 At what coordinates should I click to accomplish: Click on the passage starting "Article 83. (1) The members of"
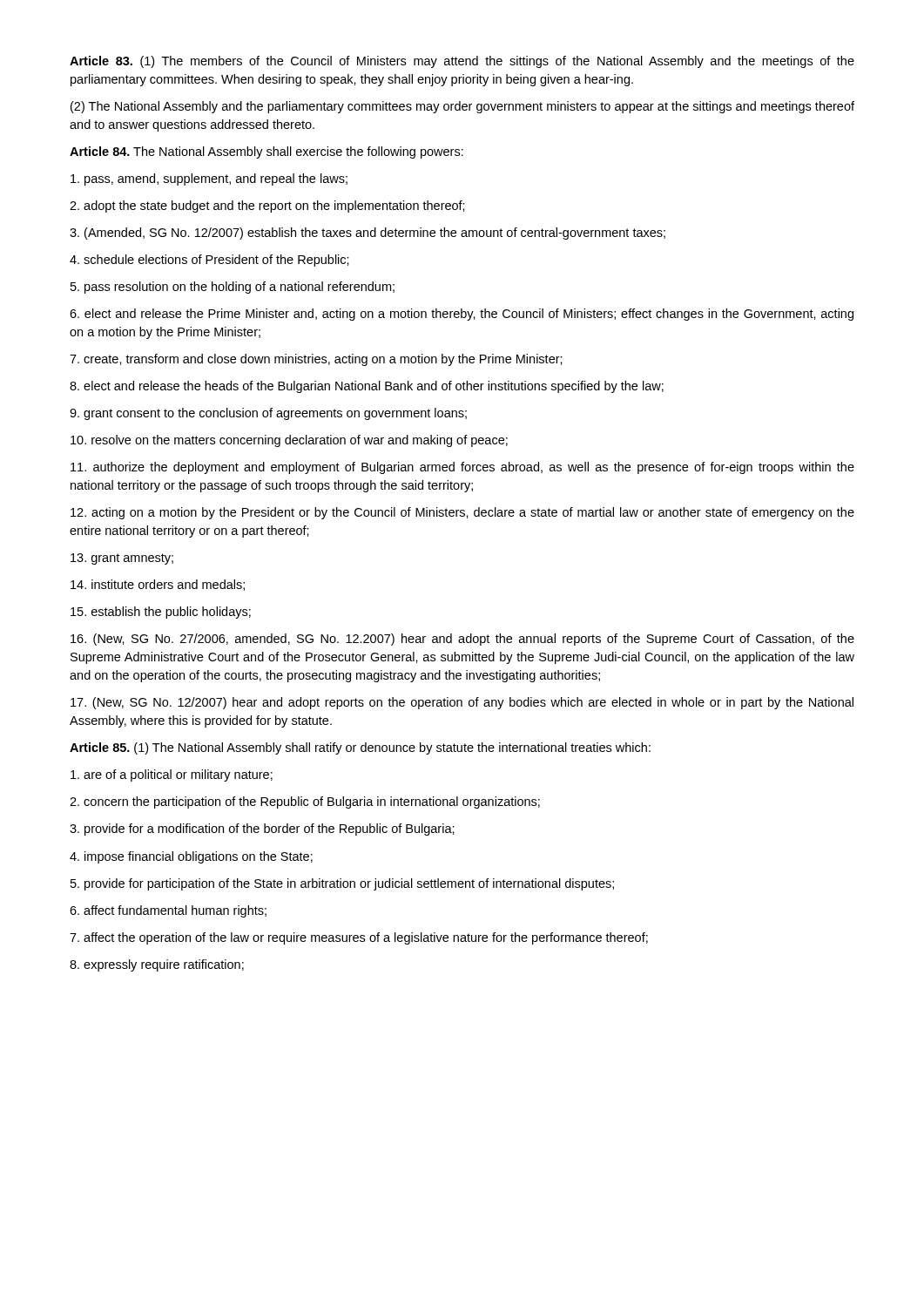click(x=462, y=70)
